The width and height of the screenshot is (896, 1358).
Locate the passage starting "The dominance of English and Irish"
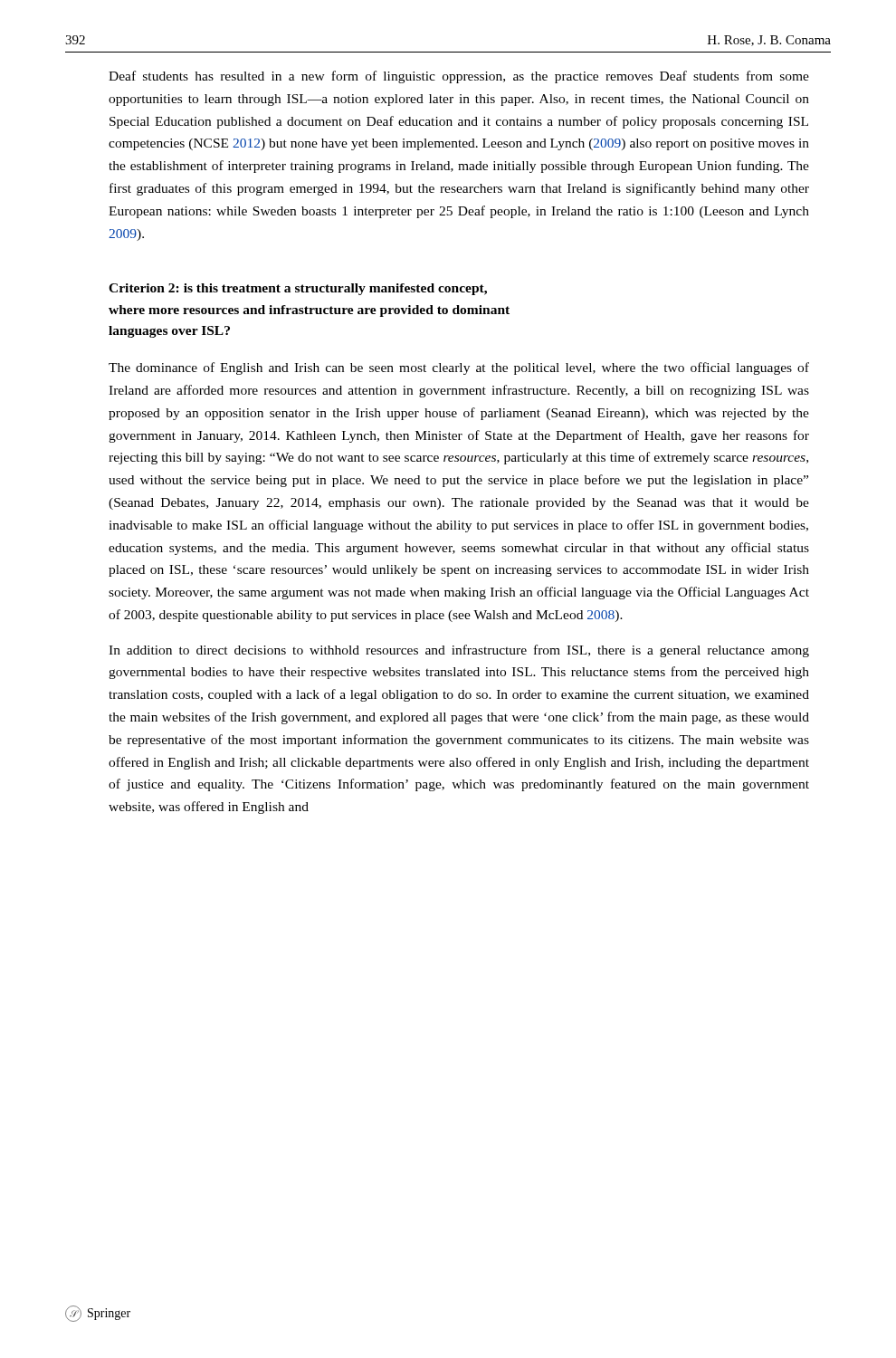(459, 492)
